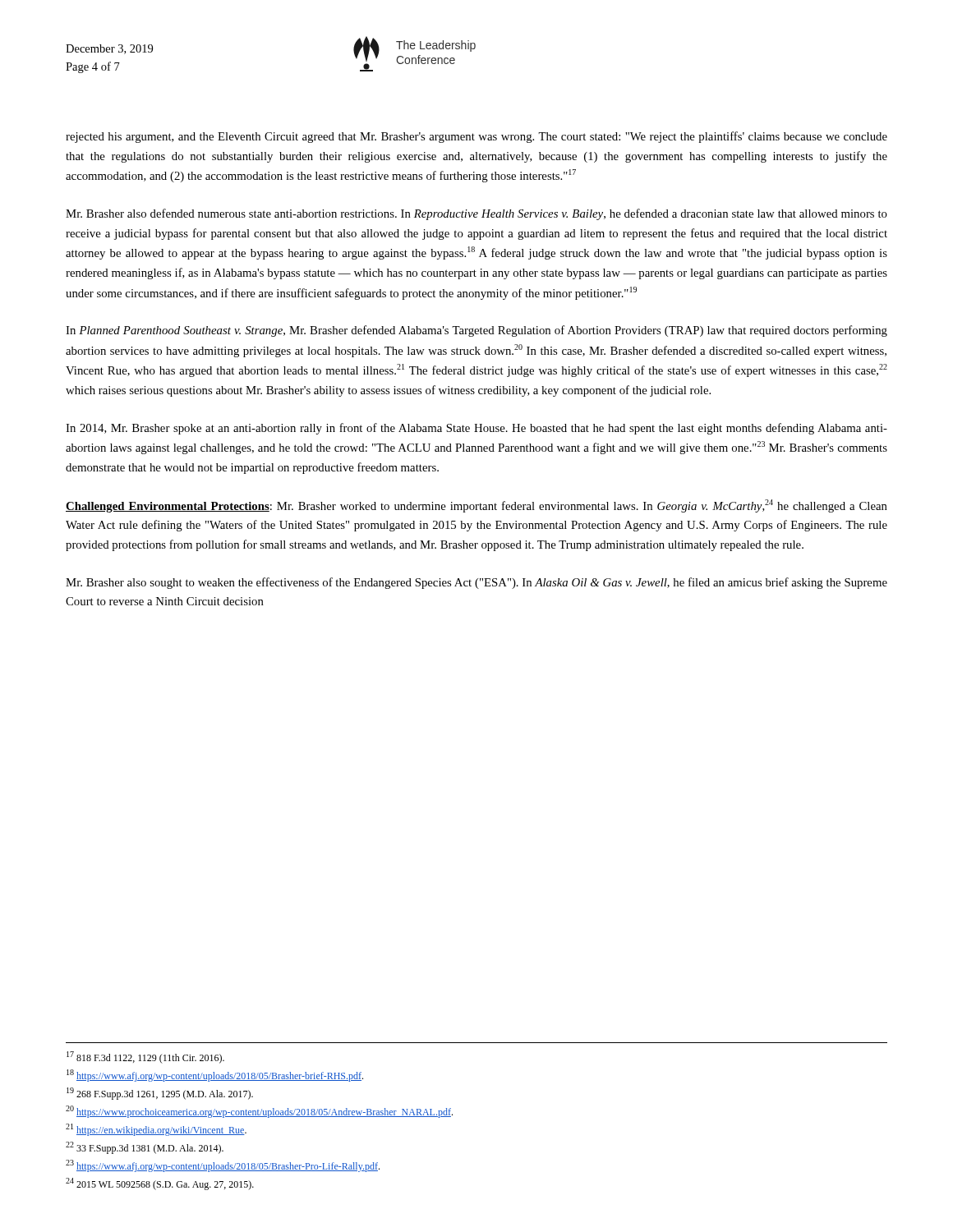
Task: Find the text block that reads "Mr. Brasher also defended numerous state"
Action: click(476, 253)
